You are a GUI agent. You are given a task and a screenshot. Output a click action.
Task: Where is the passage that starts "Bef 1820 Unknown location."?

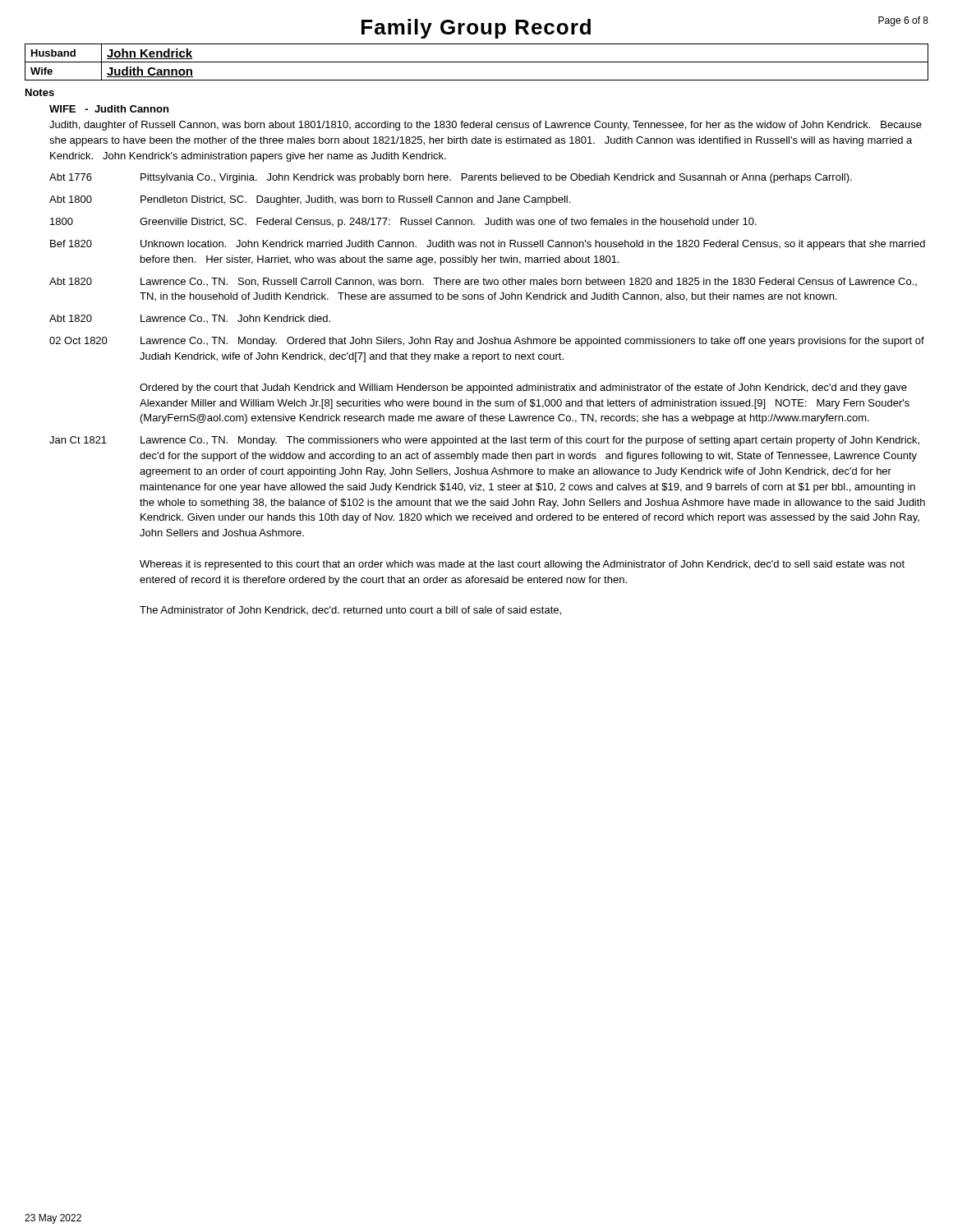point(489,252)
